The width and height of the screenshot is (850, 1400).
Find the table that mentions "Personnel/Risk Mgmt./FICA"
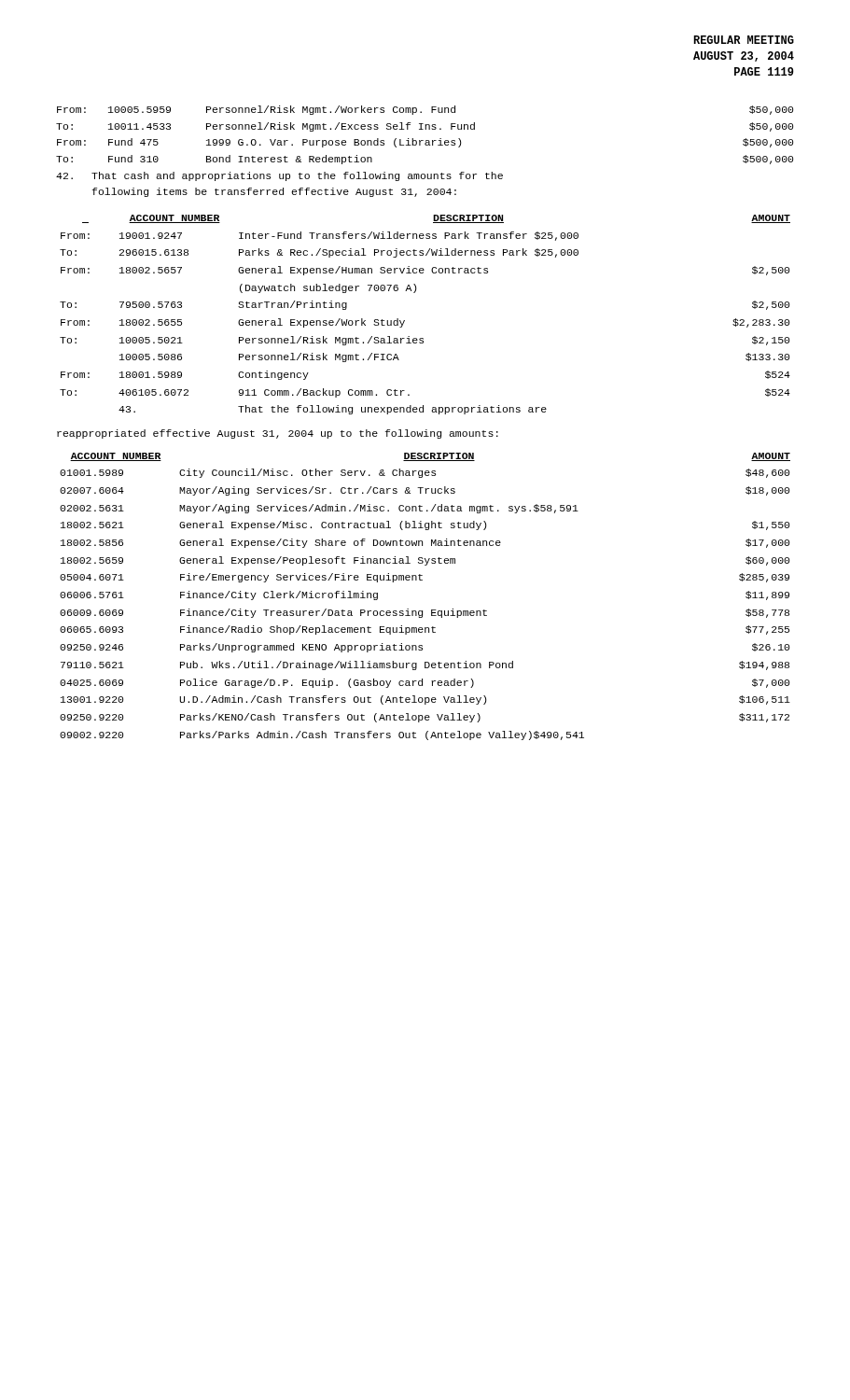[x=425, y=315]
